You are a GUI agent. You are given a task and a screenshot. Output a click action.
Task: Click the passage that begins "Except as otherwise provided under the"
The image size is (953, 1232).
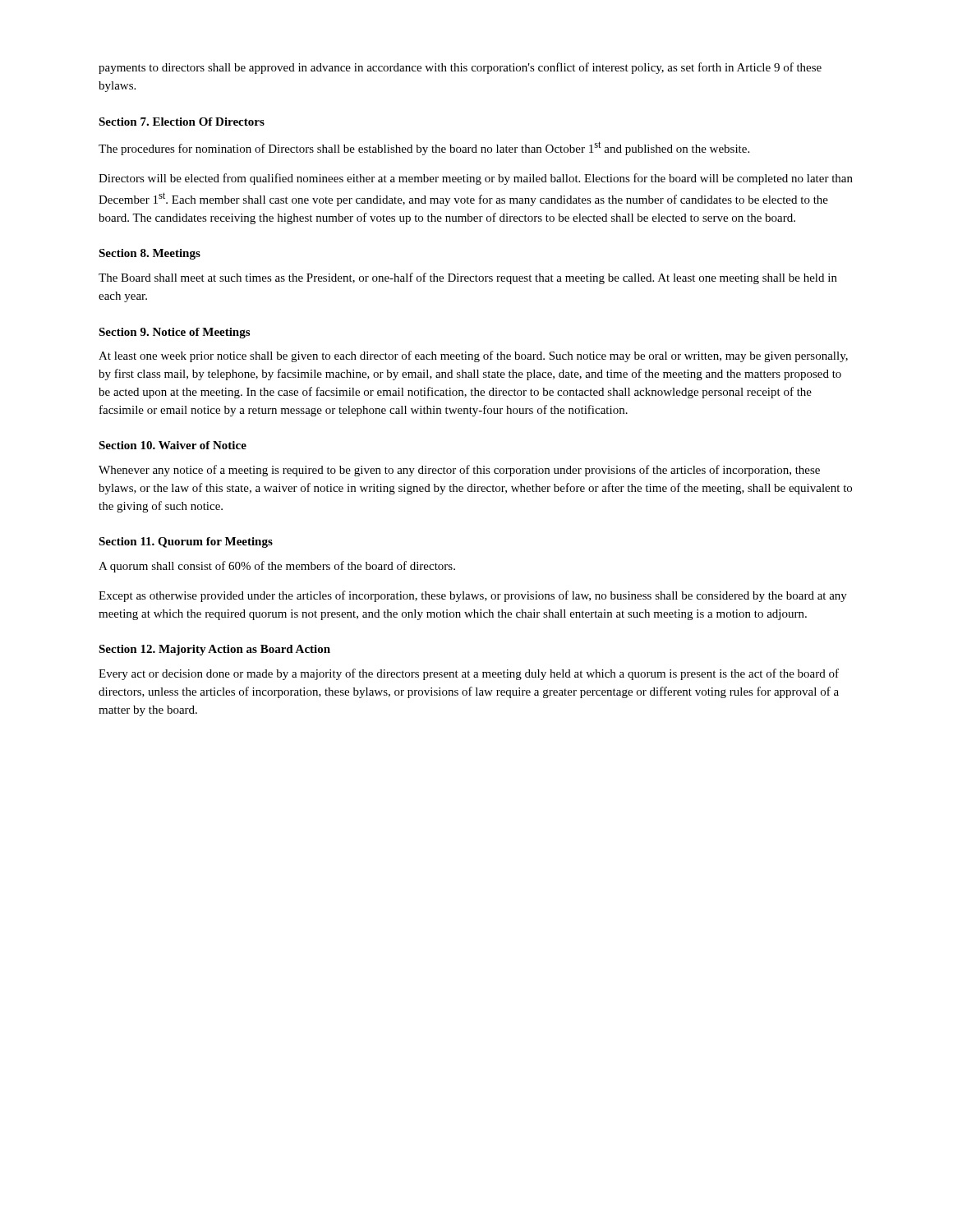pyautogui.click(x=473, y=604)
